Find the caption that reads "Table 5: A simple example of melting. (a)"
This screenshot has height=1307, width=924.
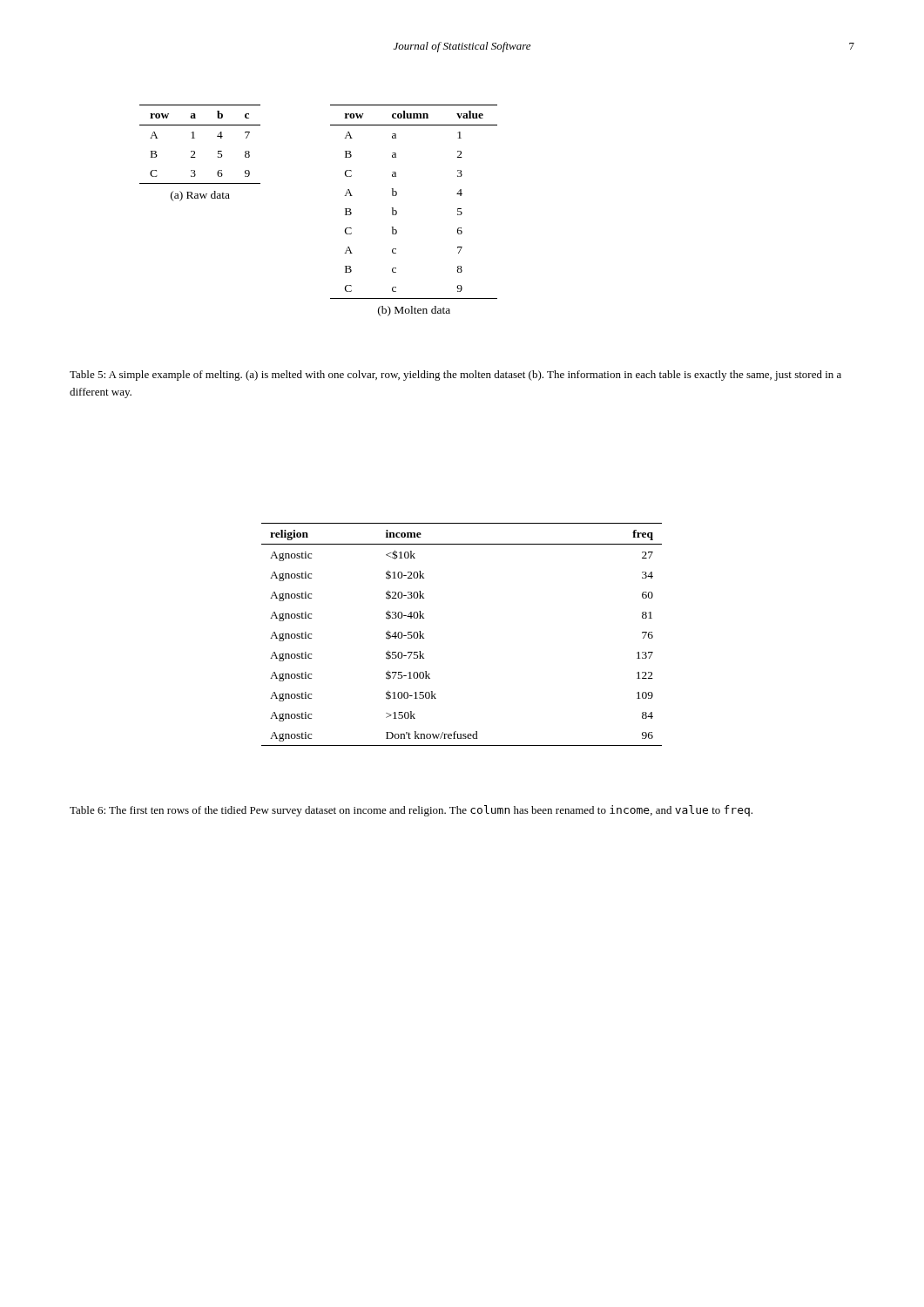tap(456, 383)
